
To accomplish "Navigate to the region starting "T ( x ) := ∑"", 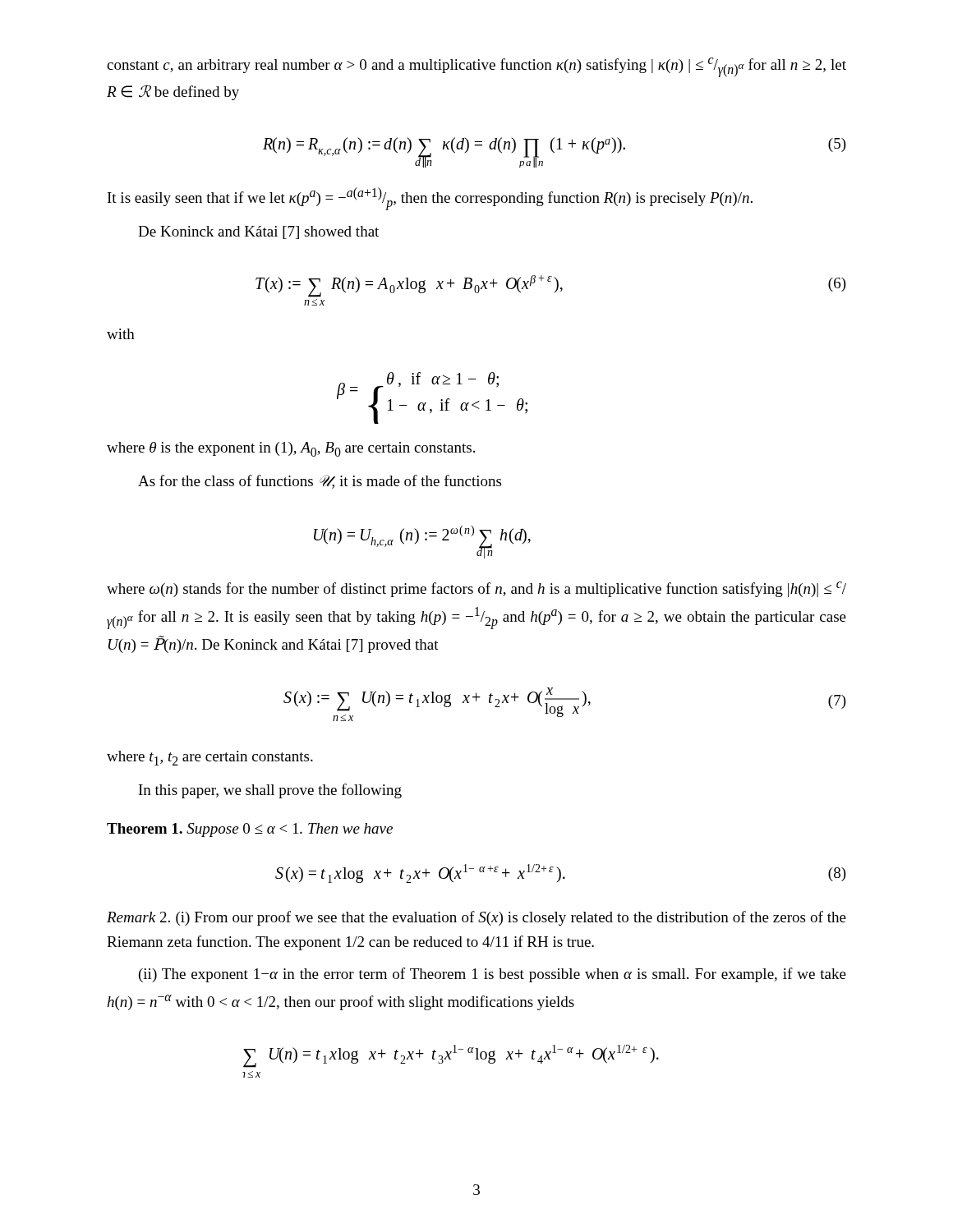I will [550, 283].
